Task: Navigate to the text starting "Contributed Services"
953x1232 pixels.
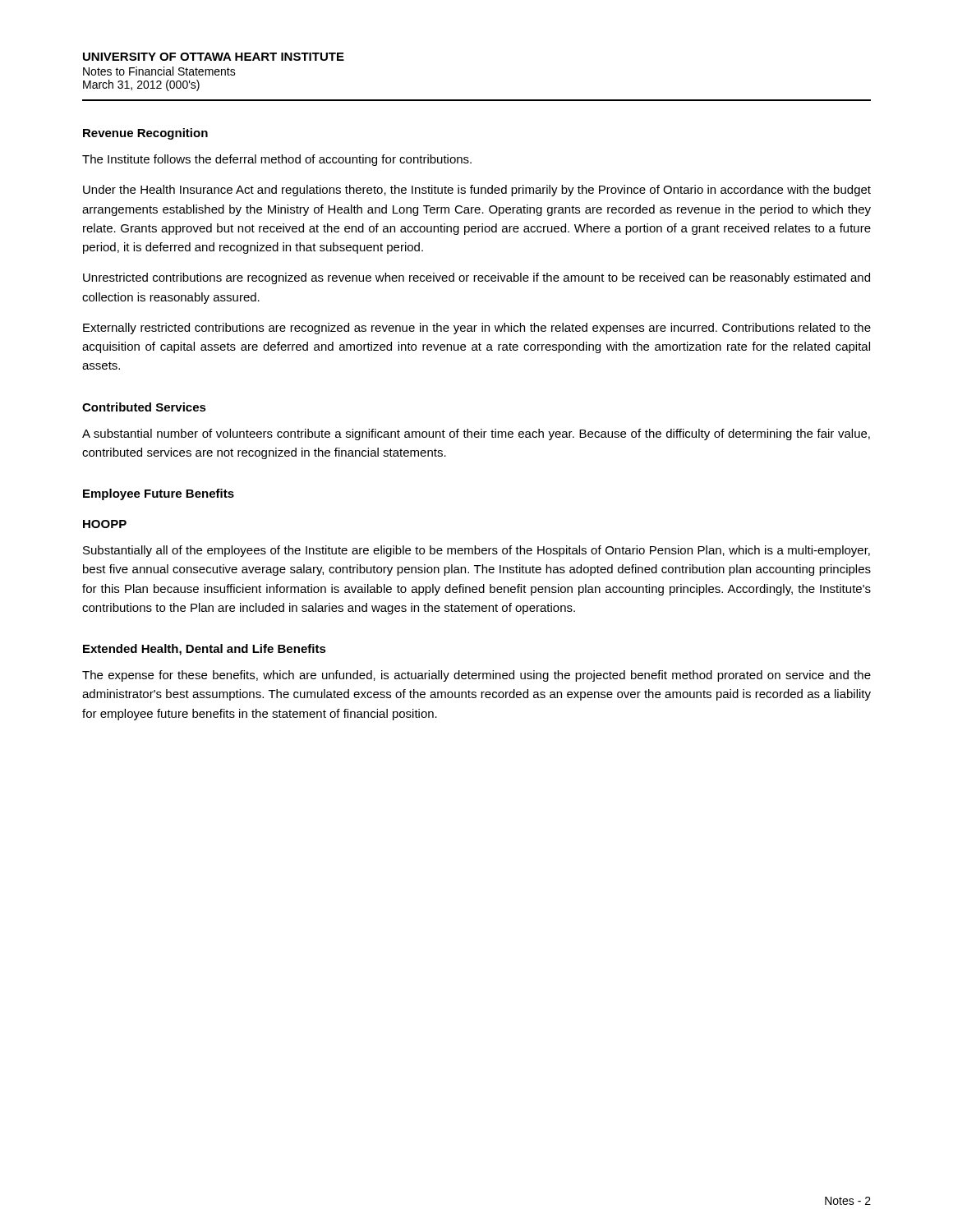Action: tap(144, 407)
